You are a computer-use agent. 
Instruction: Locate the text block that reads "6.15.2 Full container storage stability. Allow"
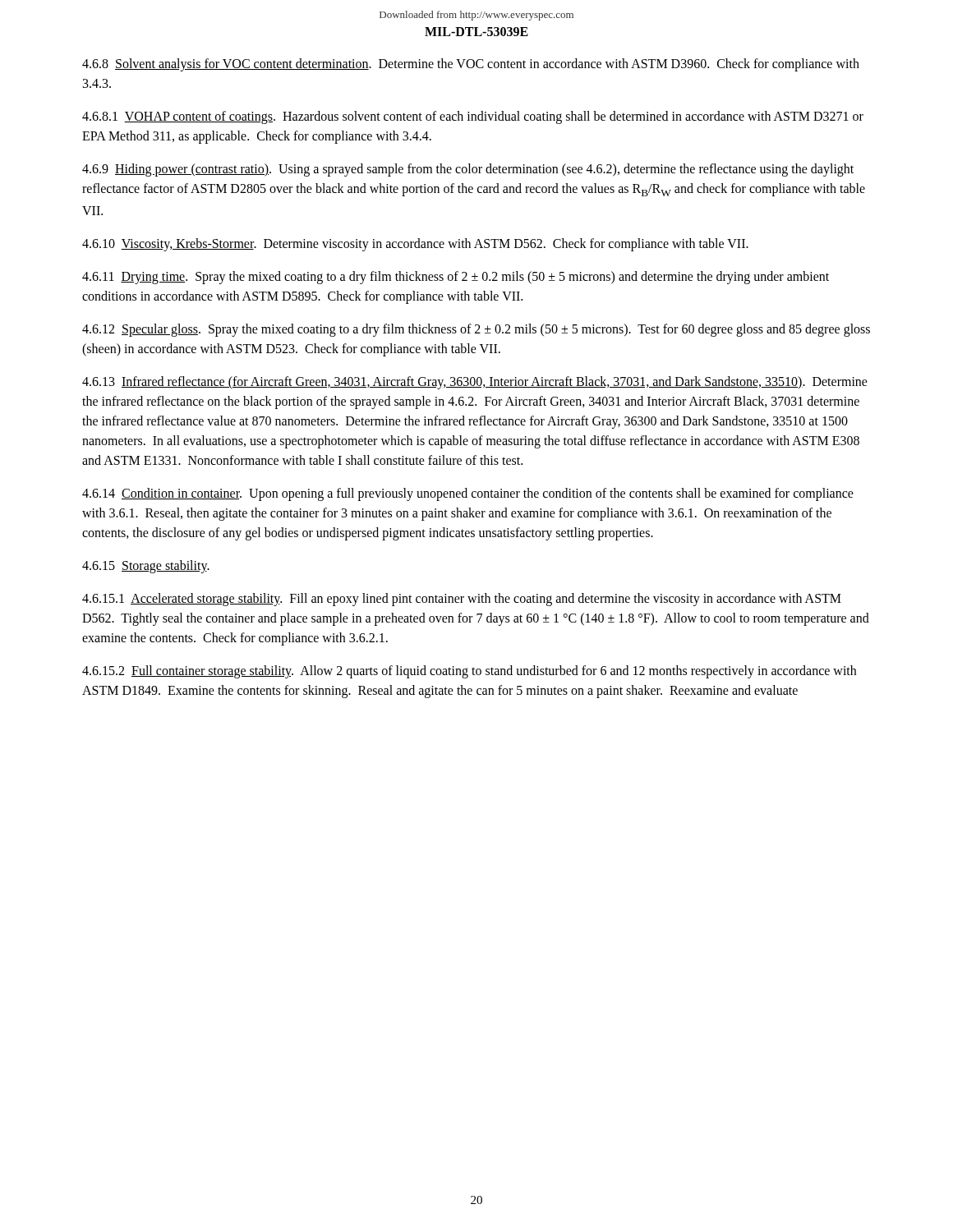tap(469, 681)
